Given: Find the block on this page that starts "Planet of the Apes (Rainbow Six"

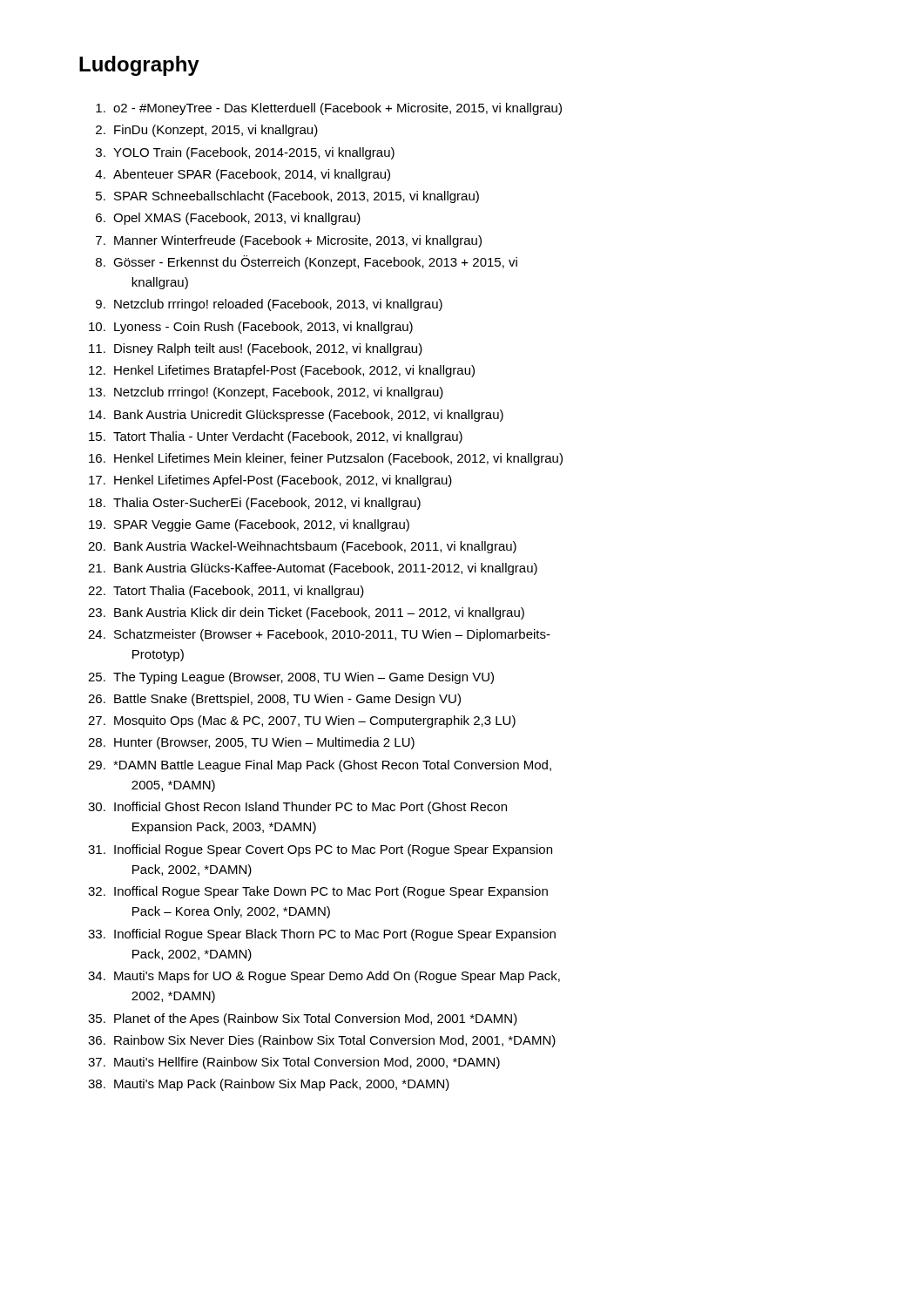Looking at the screenshot, I should point(478,1018).
